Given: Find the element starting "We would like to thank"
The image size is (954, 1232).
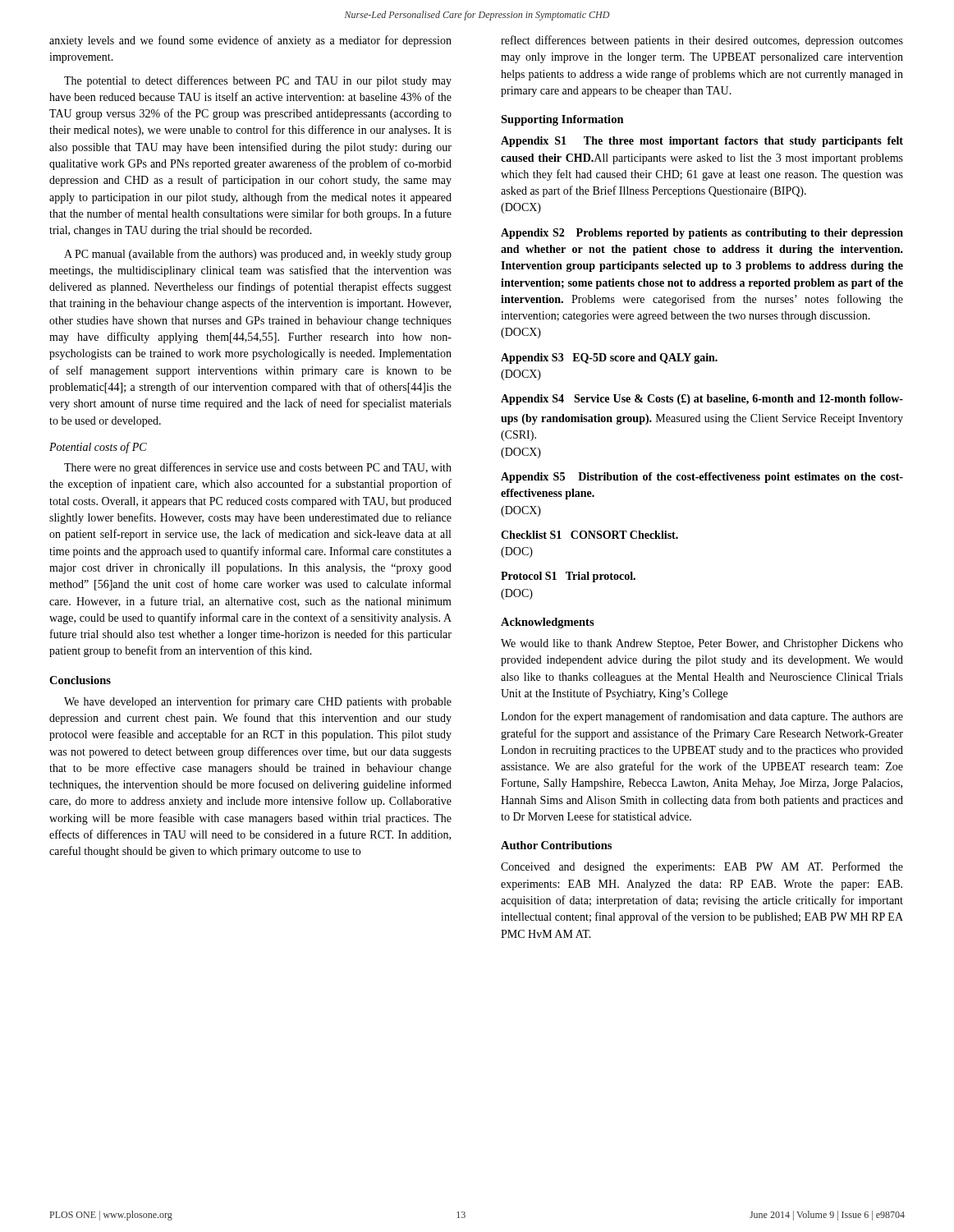Looking at the screenshot, I should tap(702, 731).
